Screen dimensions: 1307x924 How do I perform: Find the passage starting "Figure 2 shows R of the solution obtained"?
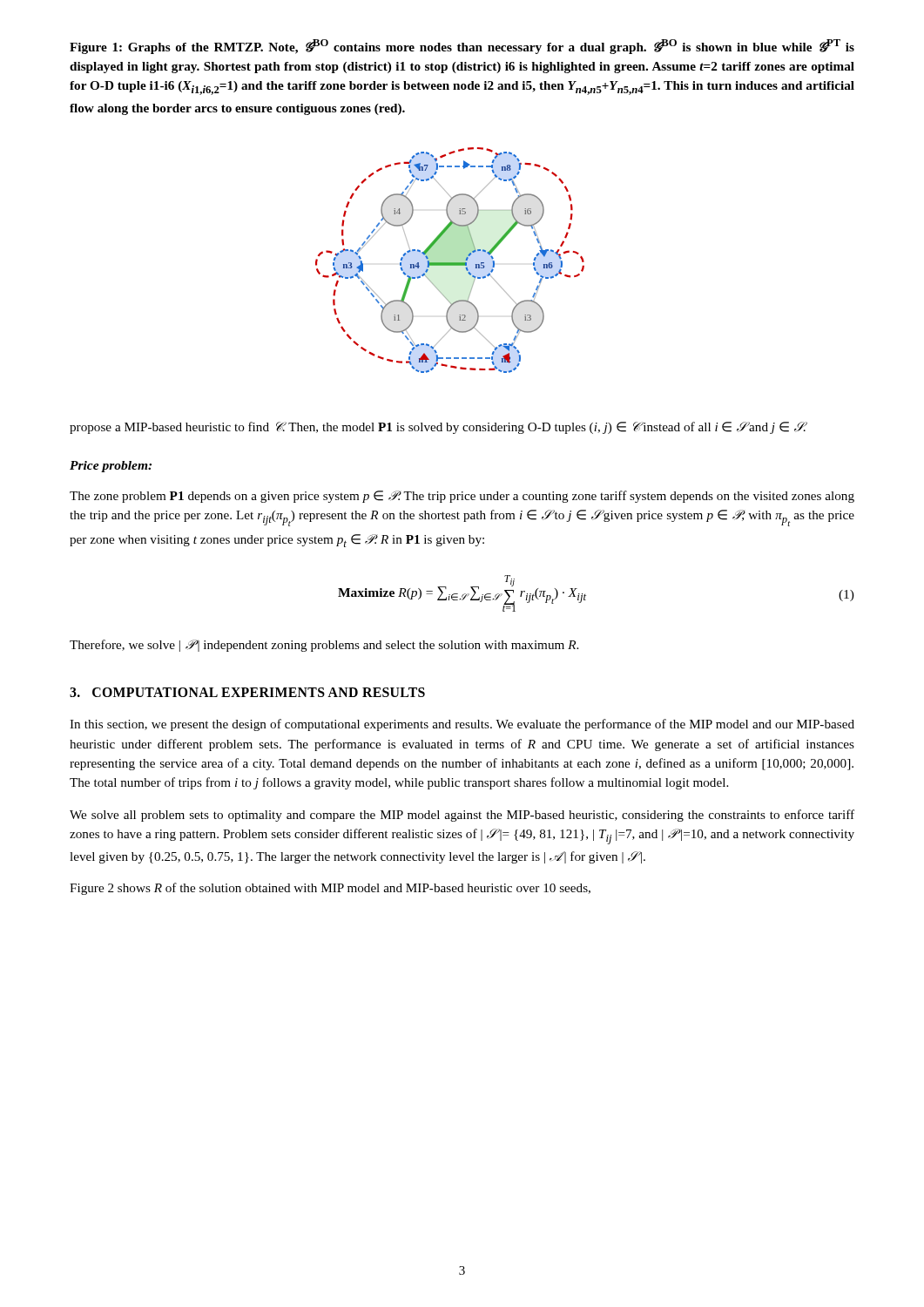click(x=330, y=888)
